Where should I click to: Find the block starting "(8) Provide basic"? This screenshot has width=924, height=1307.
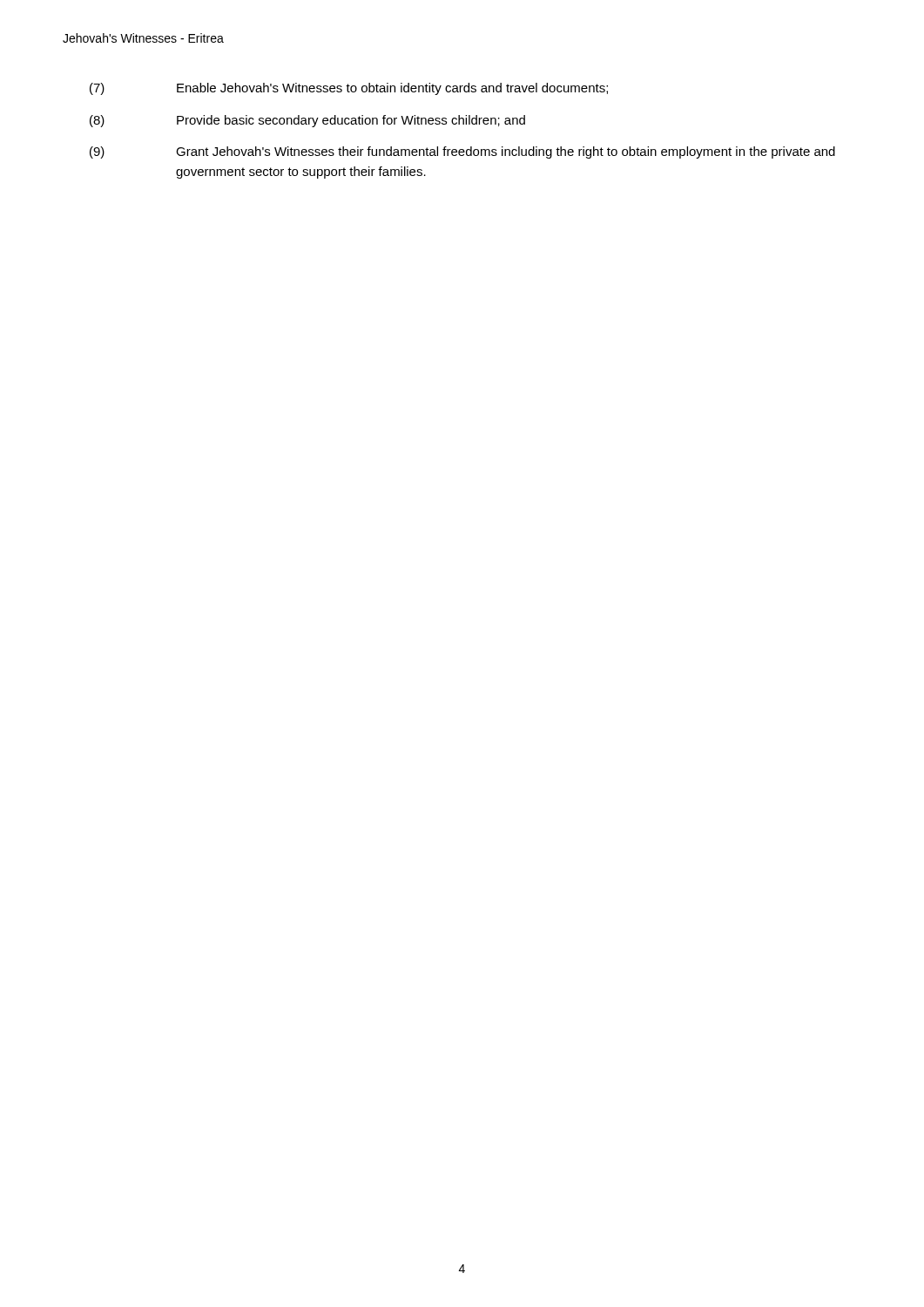point(462,120)
